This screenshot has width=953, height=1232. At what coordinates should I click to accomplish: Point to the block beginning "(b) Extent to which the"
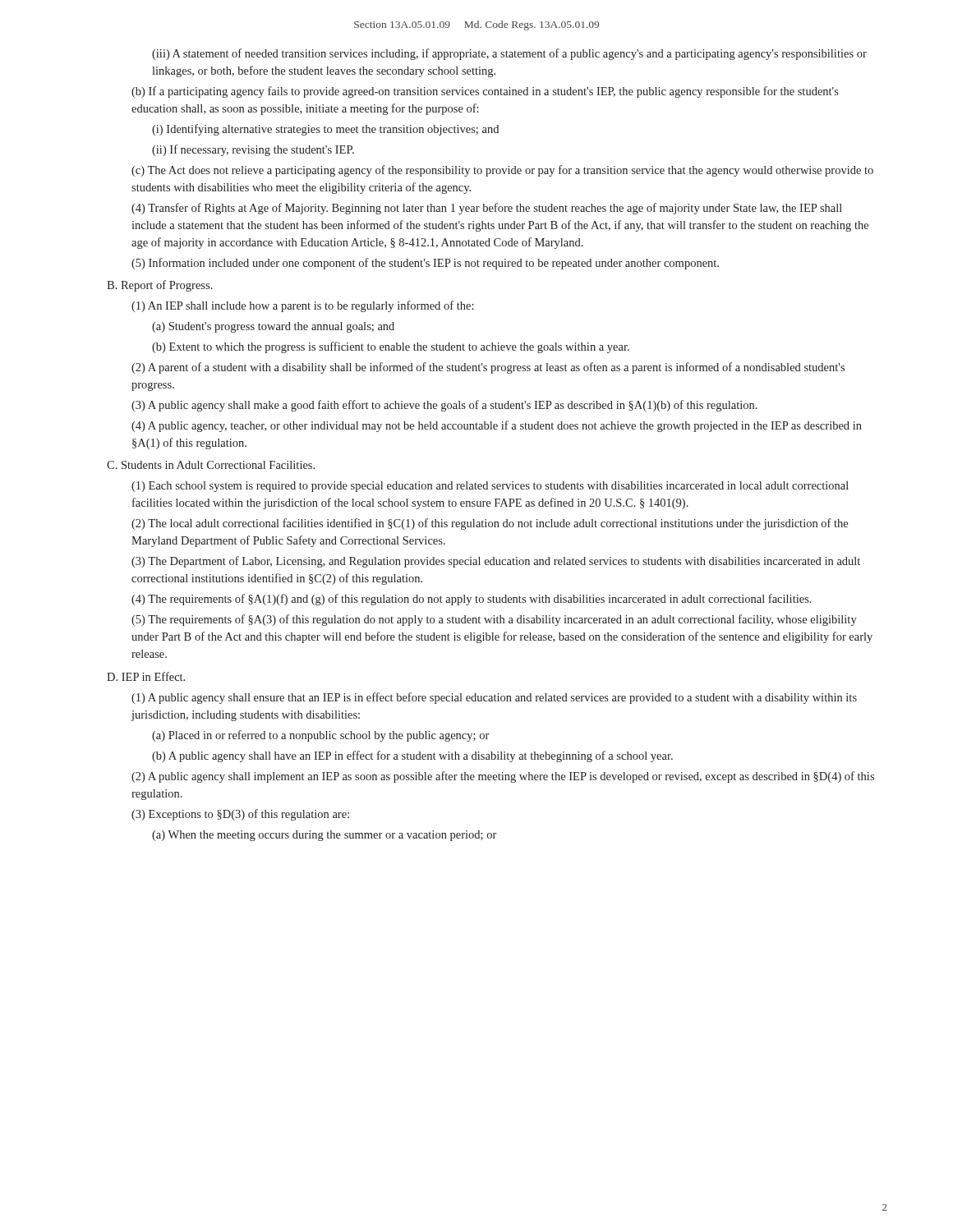click(x=391, y=347)
